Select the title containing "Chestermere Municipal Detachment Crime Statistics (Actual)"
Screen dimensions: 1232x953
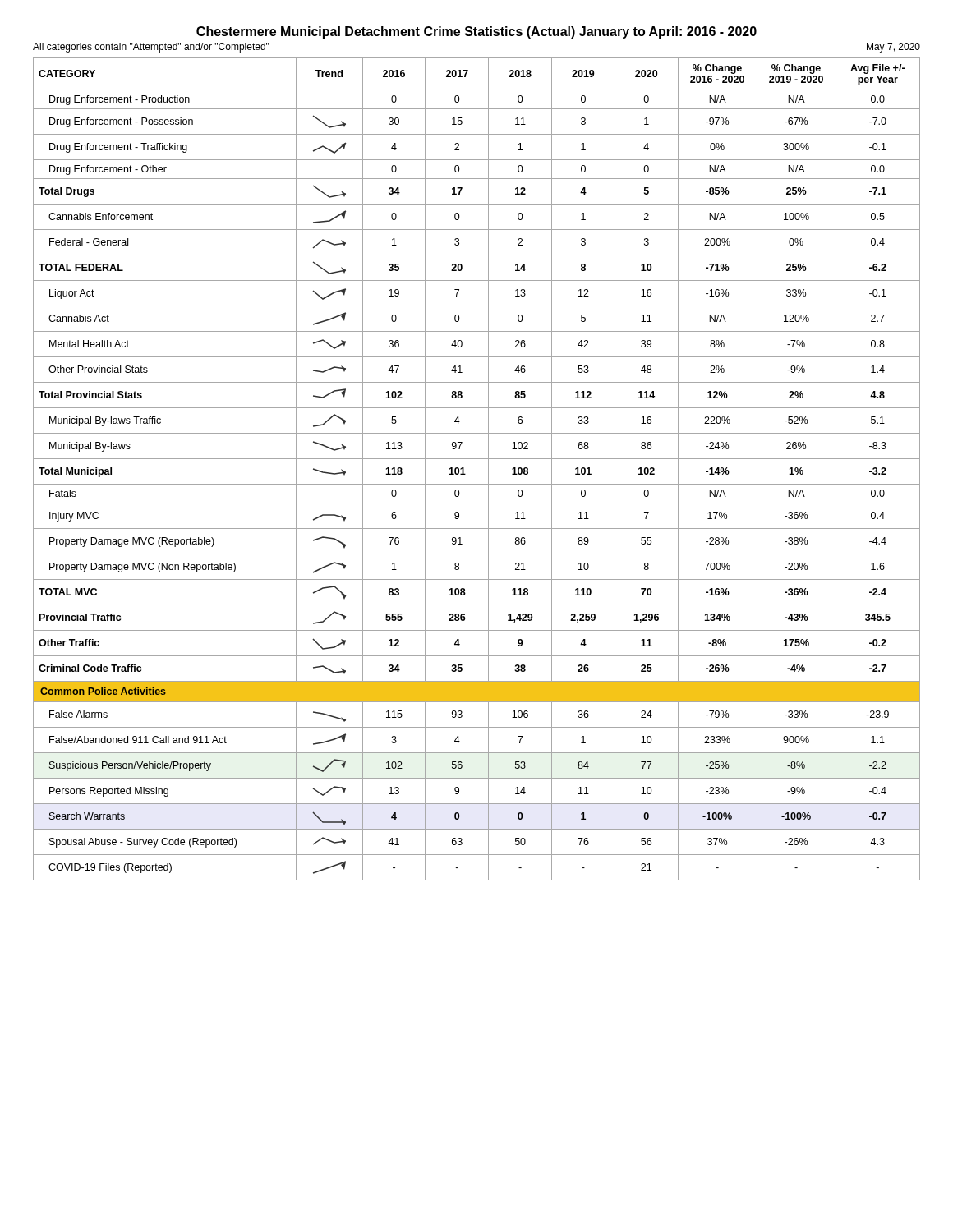476,32
